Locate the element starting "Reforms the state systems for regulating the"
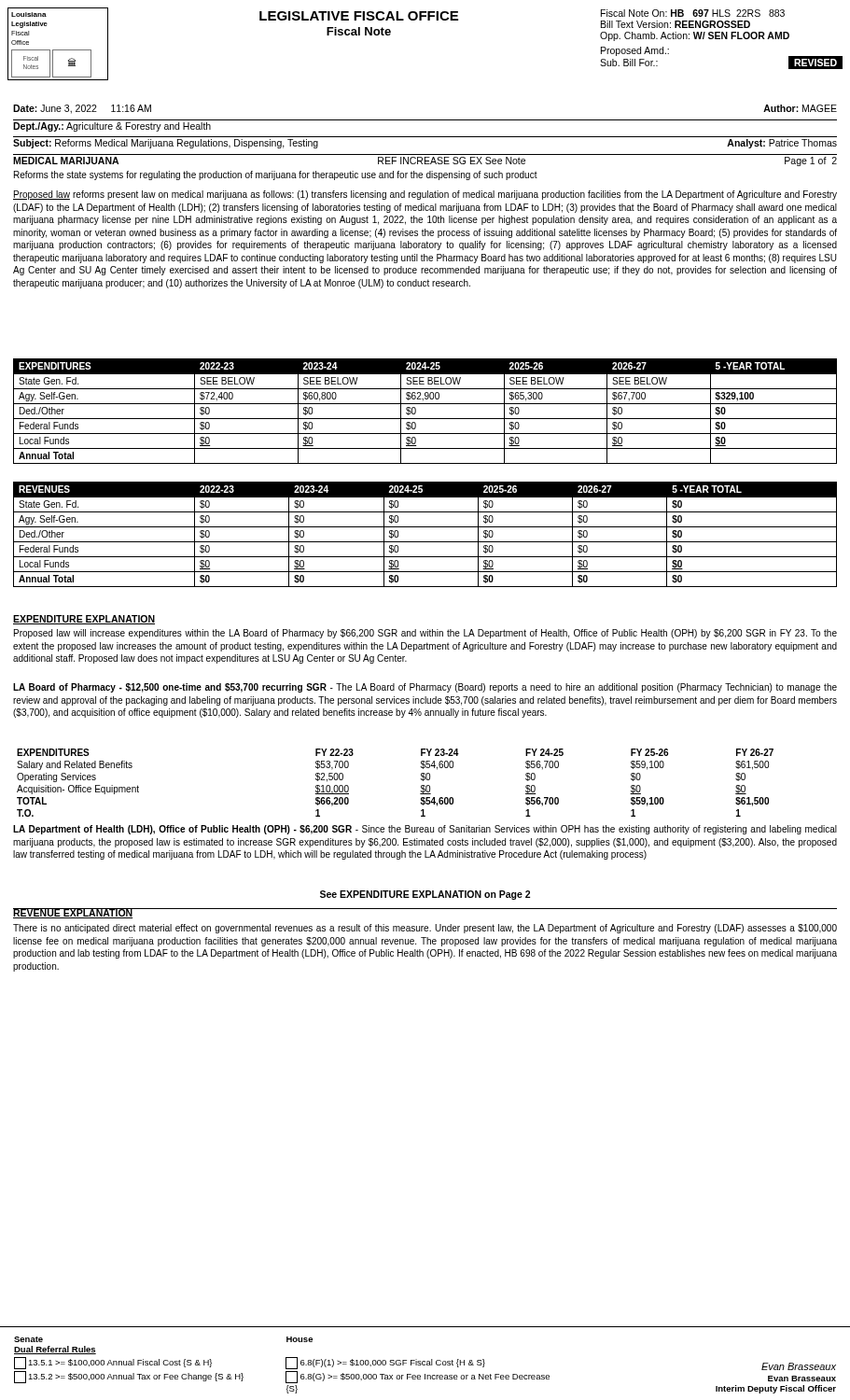Image resolution: width=850 pixels, height=1400 pixels. coord(275,175)
